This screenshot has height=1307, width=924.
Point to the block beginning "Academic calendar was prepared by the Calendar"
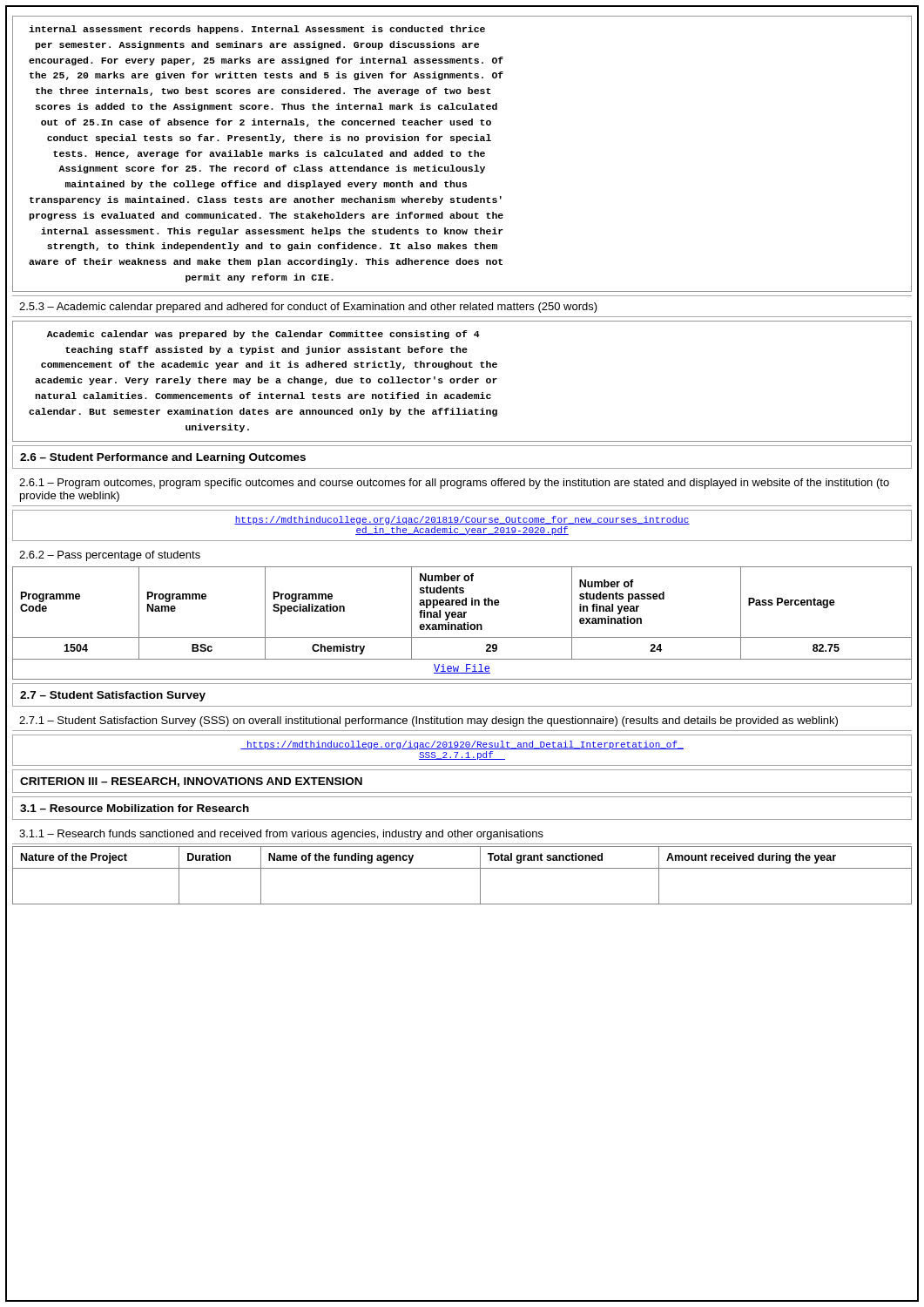[263, 381]
